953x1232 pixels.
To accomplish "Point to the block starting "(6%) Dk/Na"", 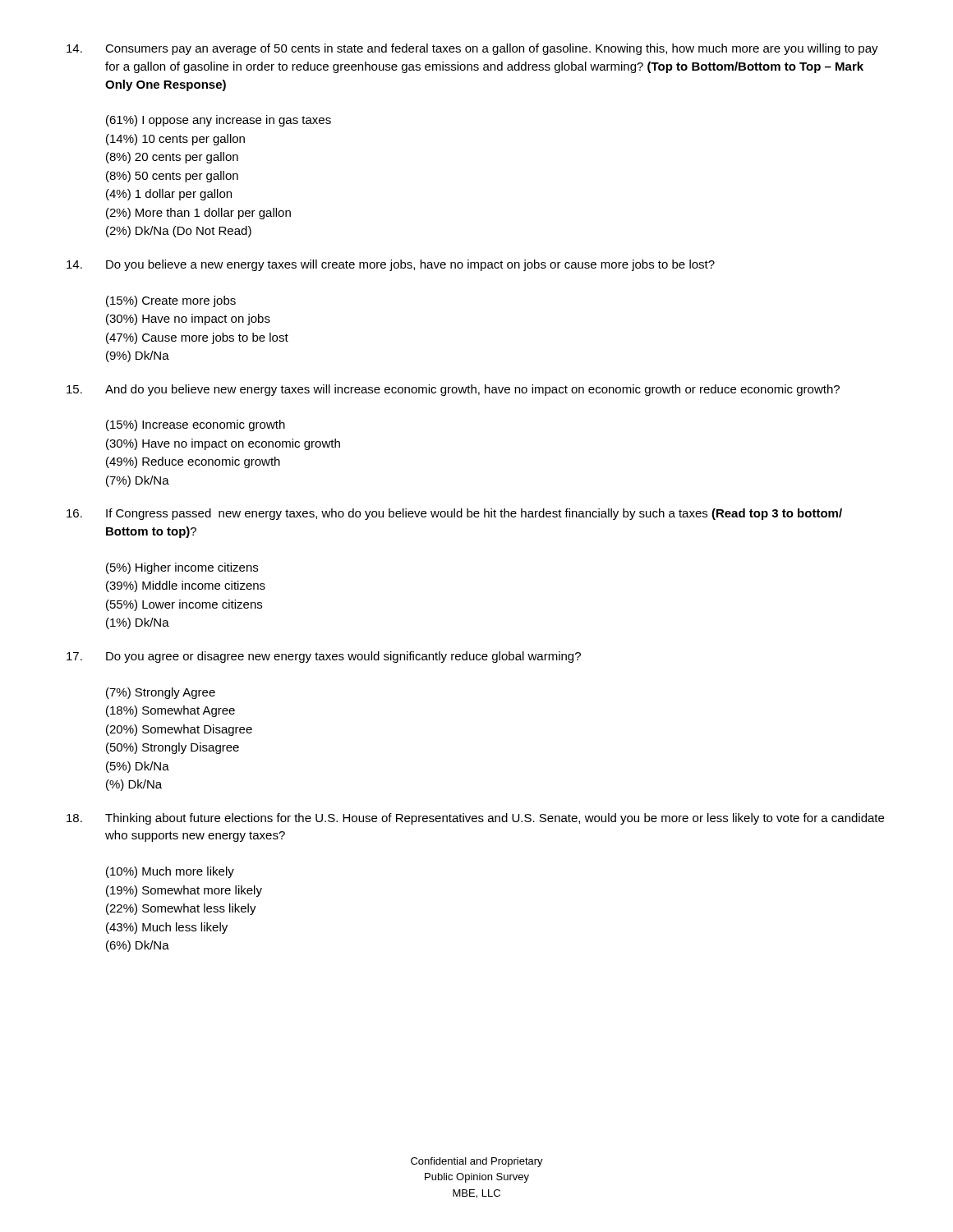I will tap(137, 945).
